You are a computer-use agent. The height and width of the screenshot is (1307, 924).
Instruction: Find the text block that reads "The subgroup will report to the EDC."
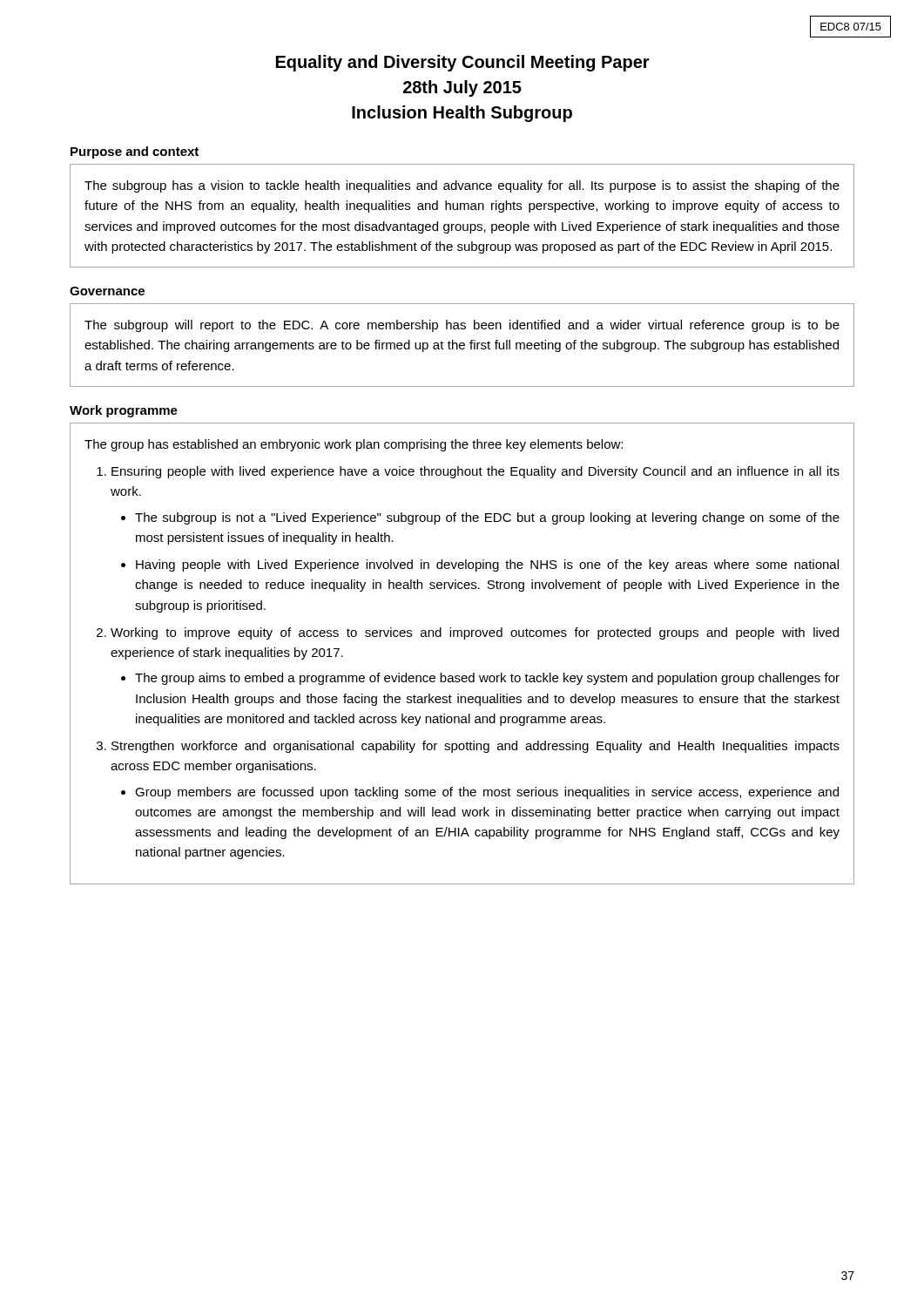pos(462,345)
